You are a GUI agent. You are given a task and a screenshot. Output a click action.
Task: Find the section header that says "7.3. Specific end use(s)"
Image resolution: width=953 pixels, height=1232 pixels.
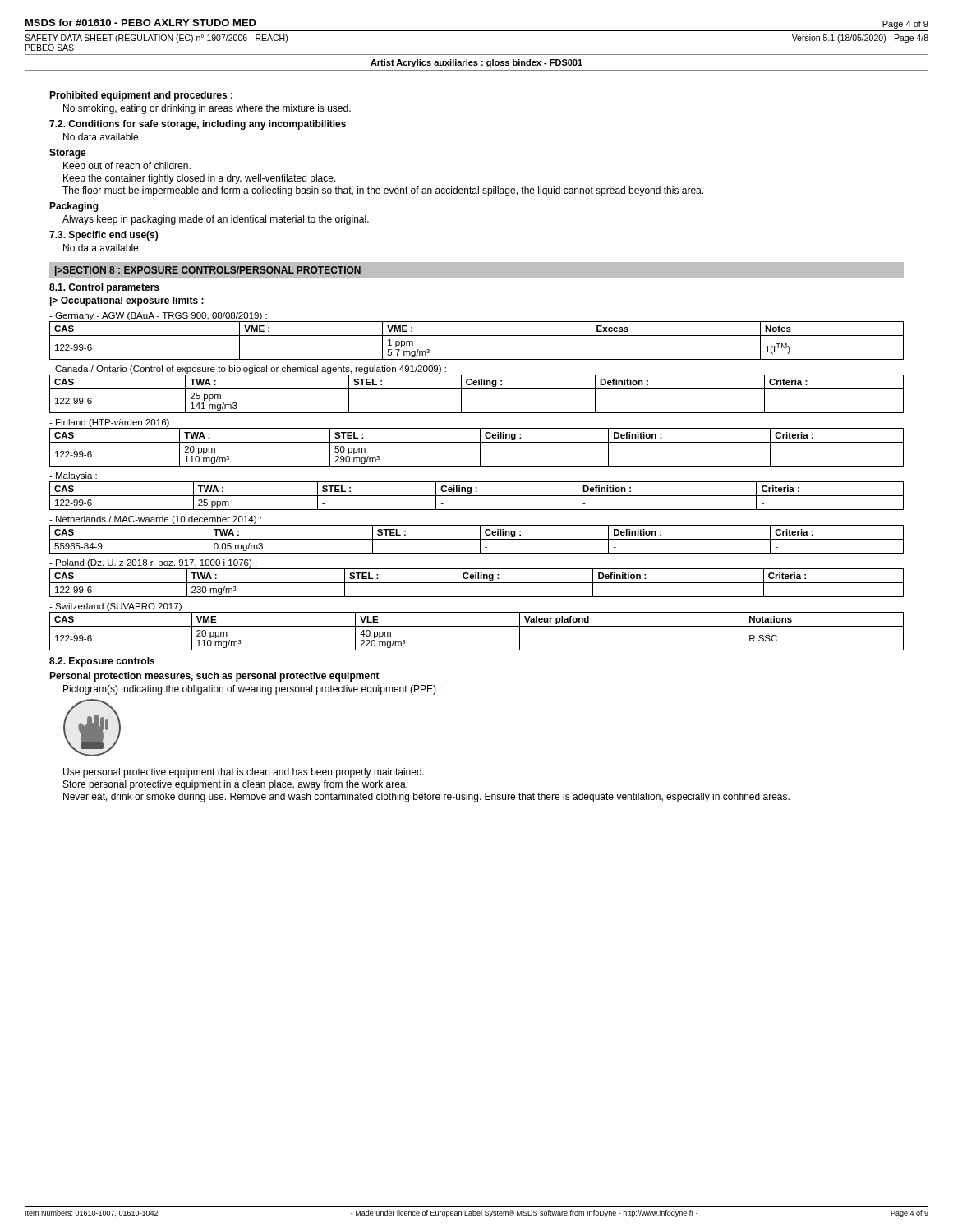(104, 235)
